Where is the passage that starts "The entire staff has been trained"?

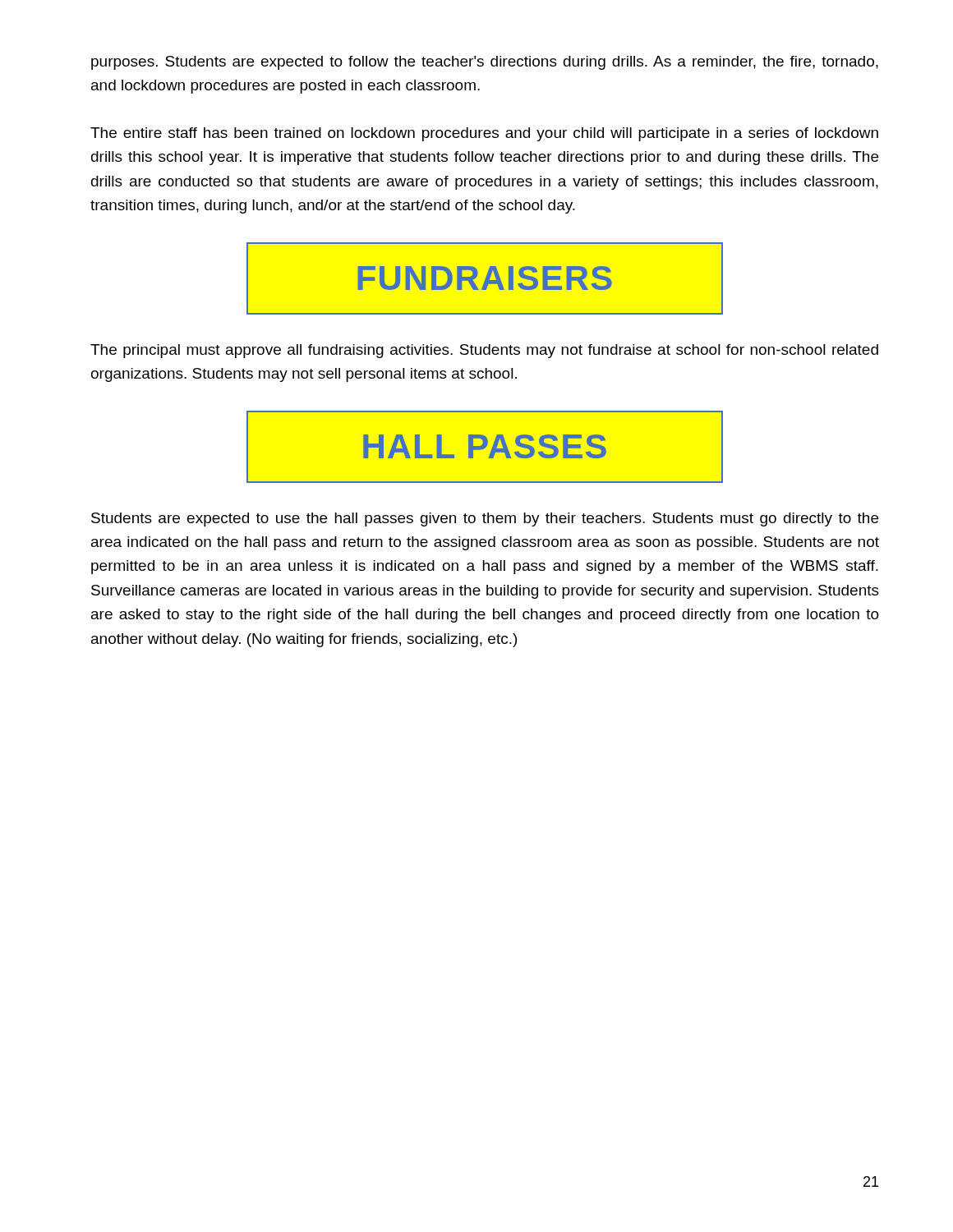485,169
